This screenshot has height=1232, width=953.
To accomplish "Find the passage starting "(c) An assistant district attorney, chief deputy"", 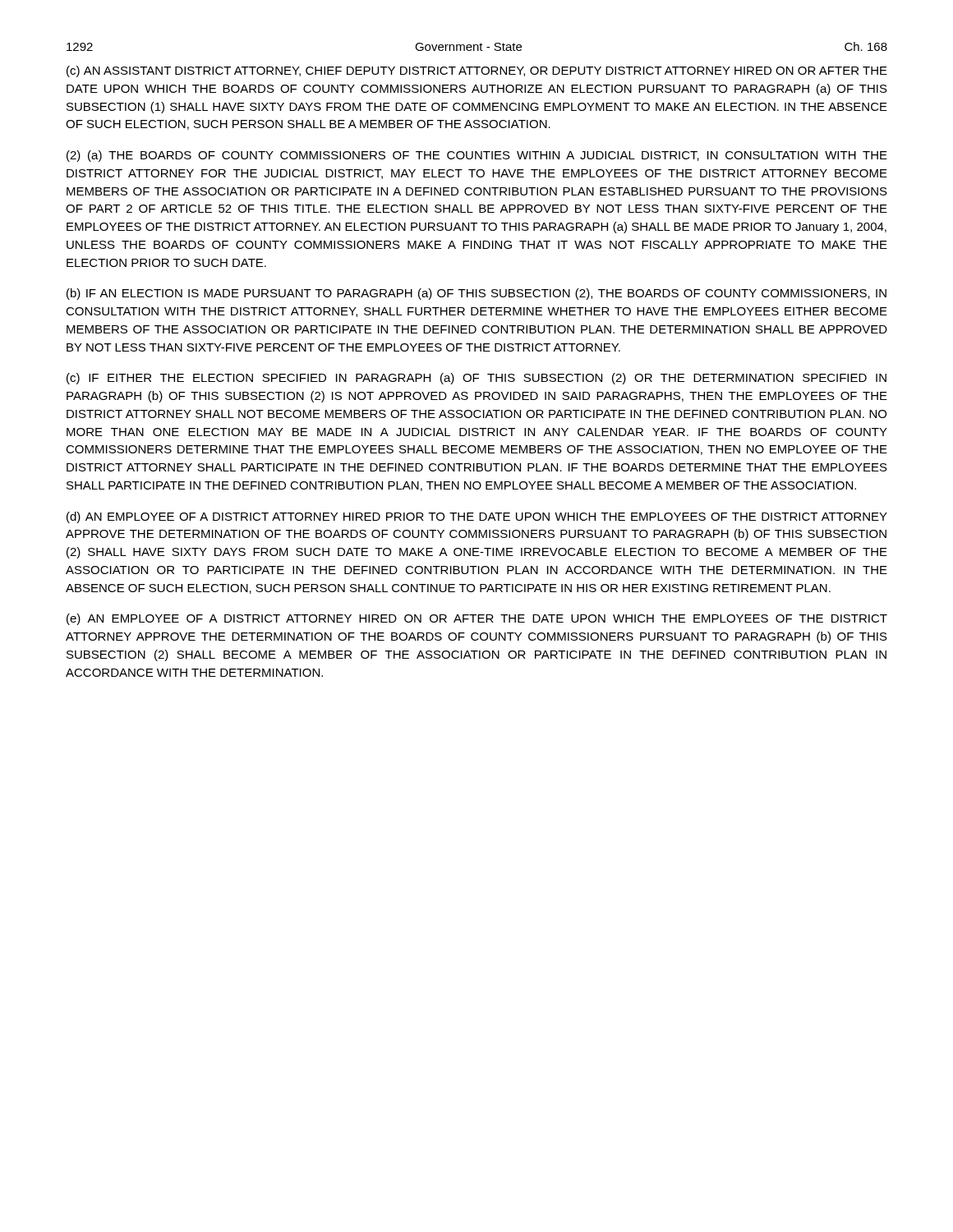I will pos(476,97).
